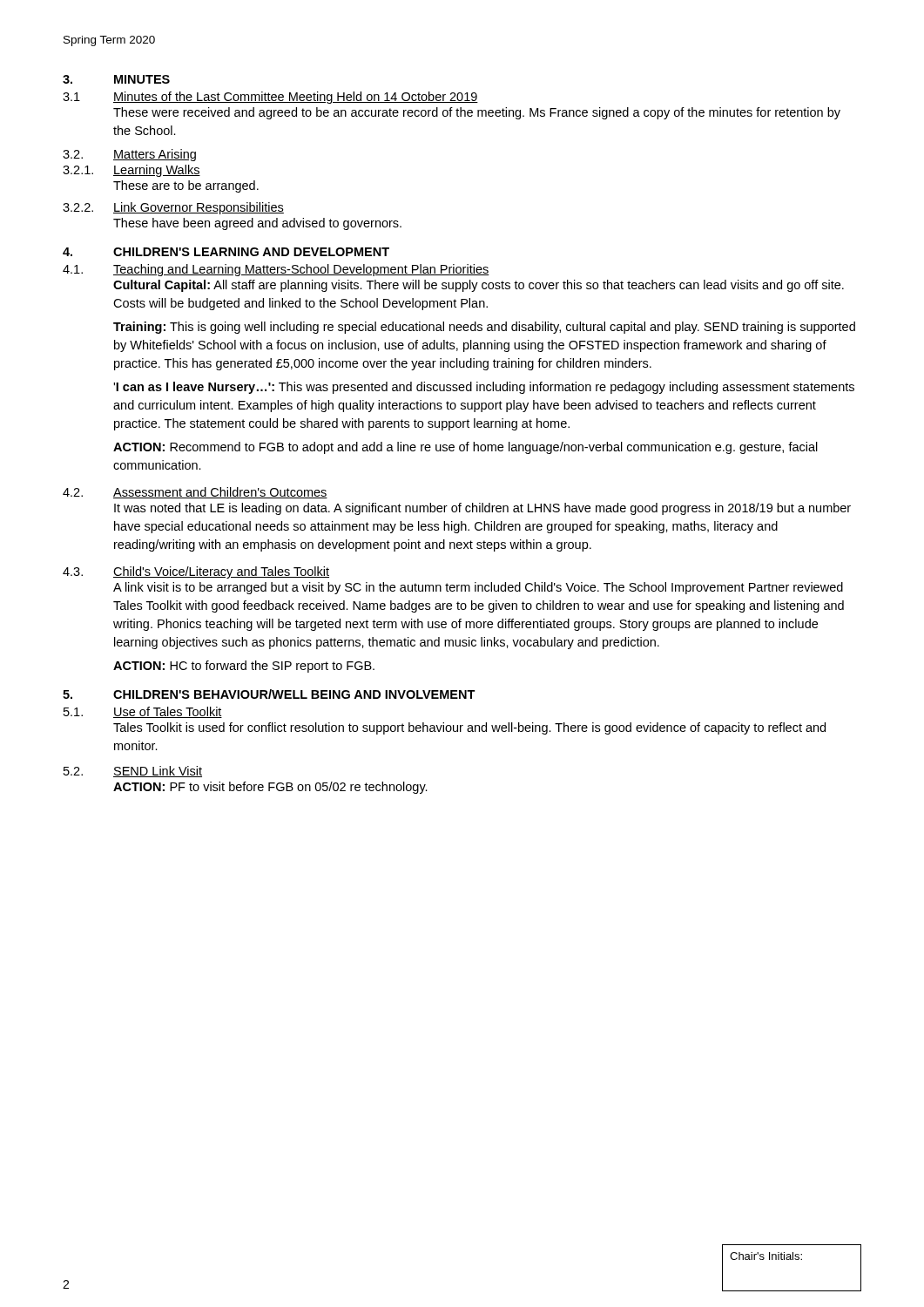Find the block on this page that starts "4.2. Assessment and Children's Outcomes It was noted"

click(462, 520)
